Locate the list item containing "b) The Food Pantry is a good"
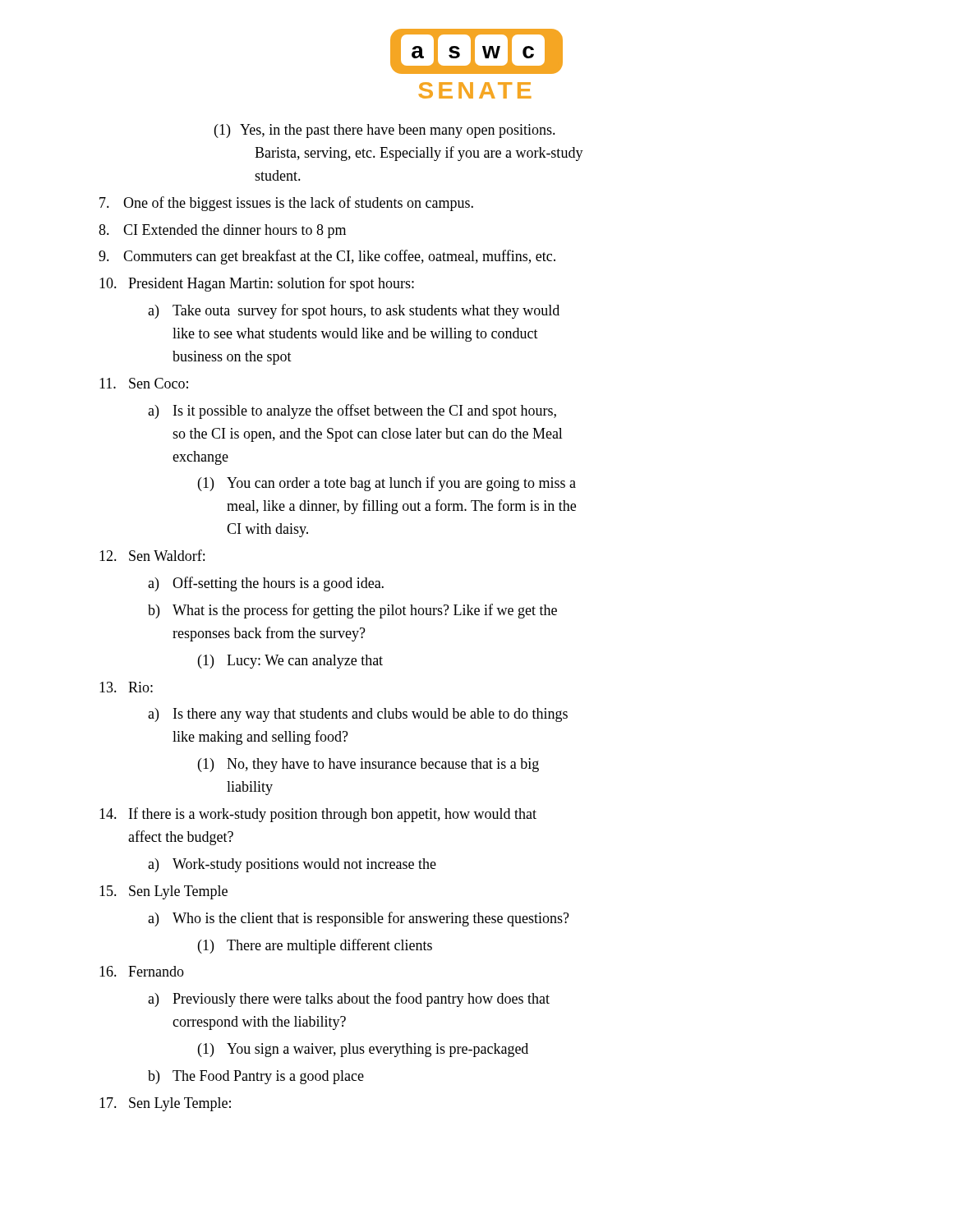 256,1077
